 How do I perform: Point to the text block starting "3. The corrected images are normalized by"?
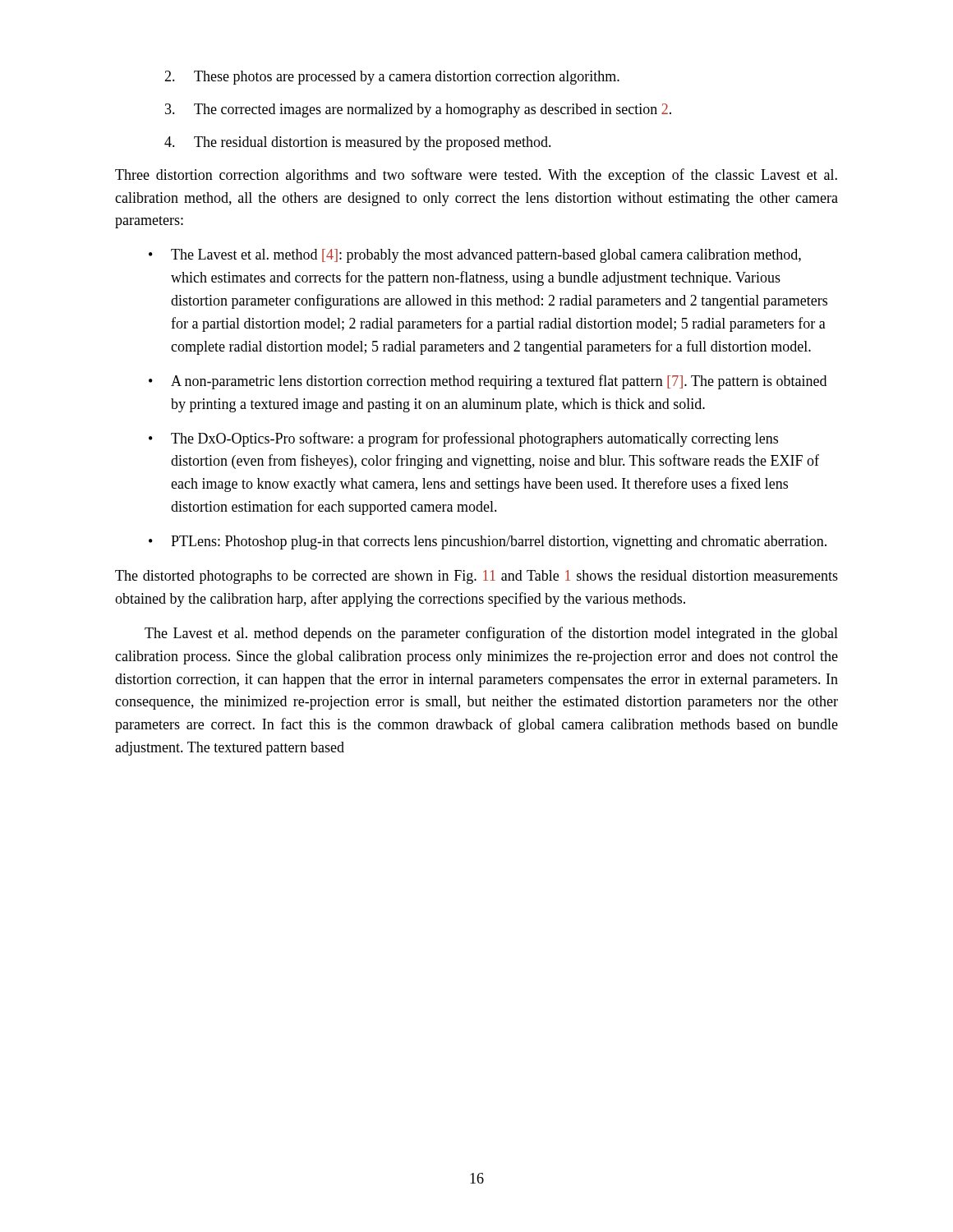click(418, 110)
